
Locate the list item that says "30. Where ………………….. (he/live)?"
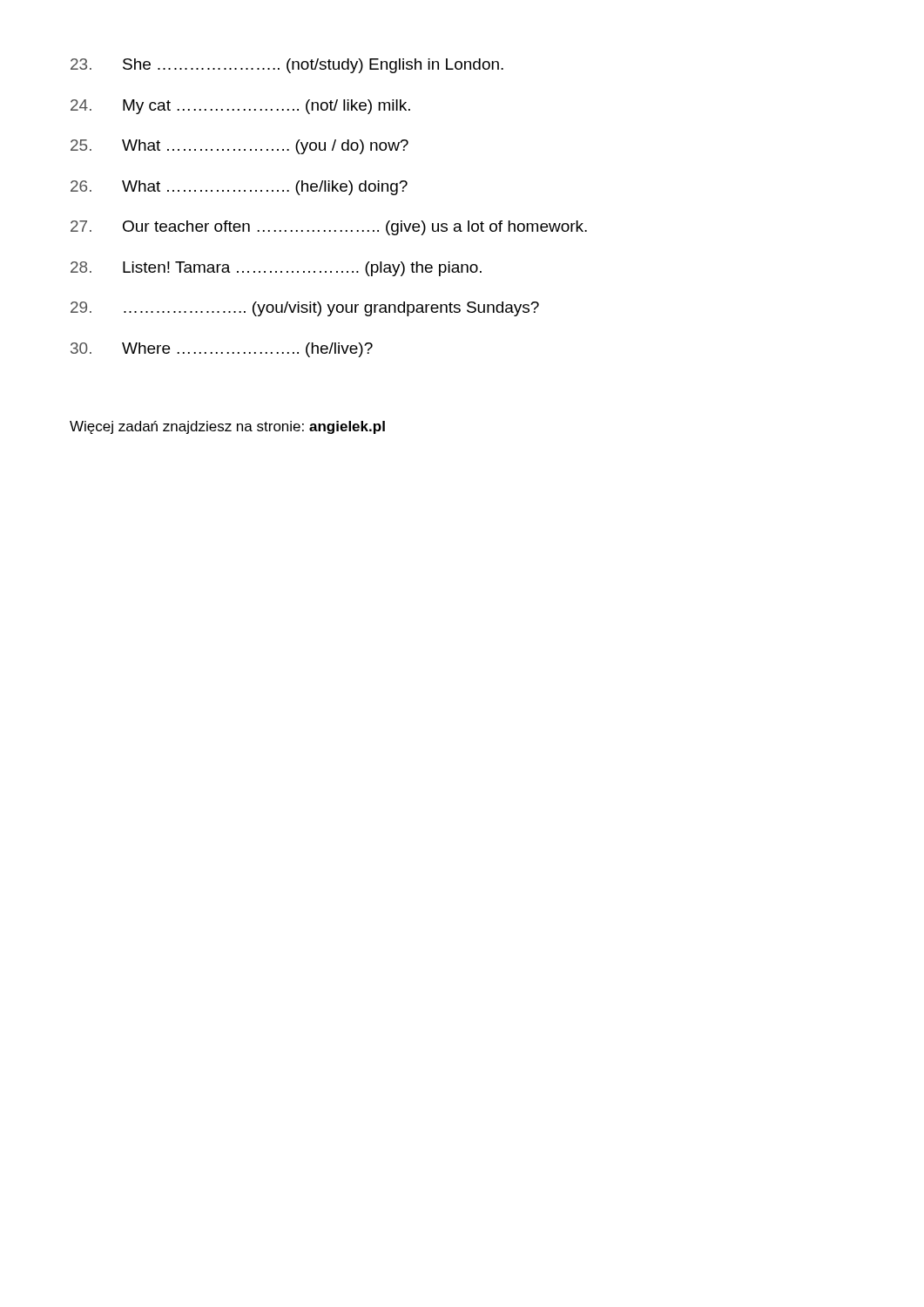(x=222, y=350)
